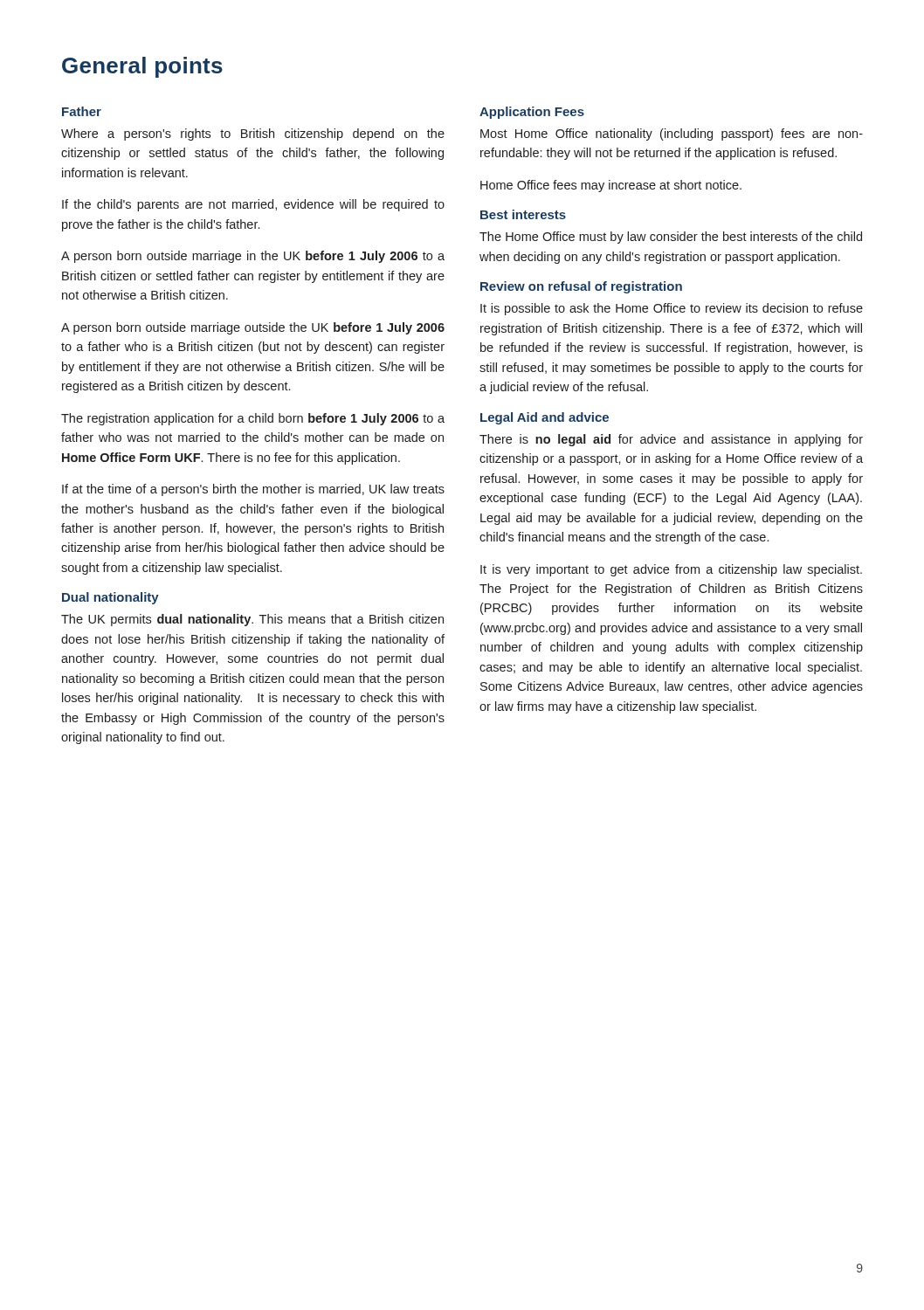This screenshot has width=924, height=1310.
Task: Locate the text "Application Fees"
Action: coord(532,111)
